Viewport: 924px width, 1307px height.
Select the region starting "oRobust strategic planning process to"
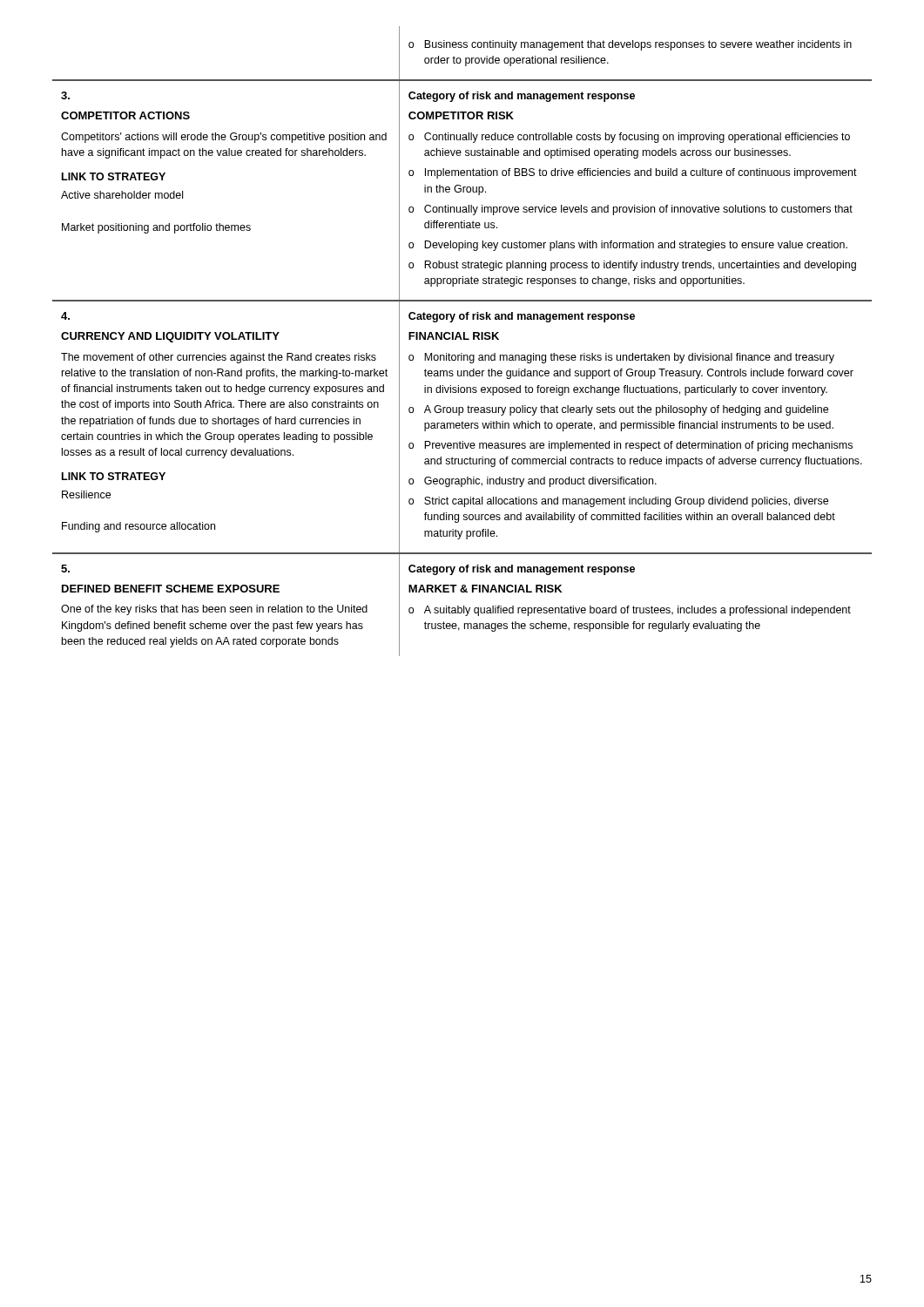pyautogui.click(x=636, y=273)
